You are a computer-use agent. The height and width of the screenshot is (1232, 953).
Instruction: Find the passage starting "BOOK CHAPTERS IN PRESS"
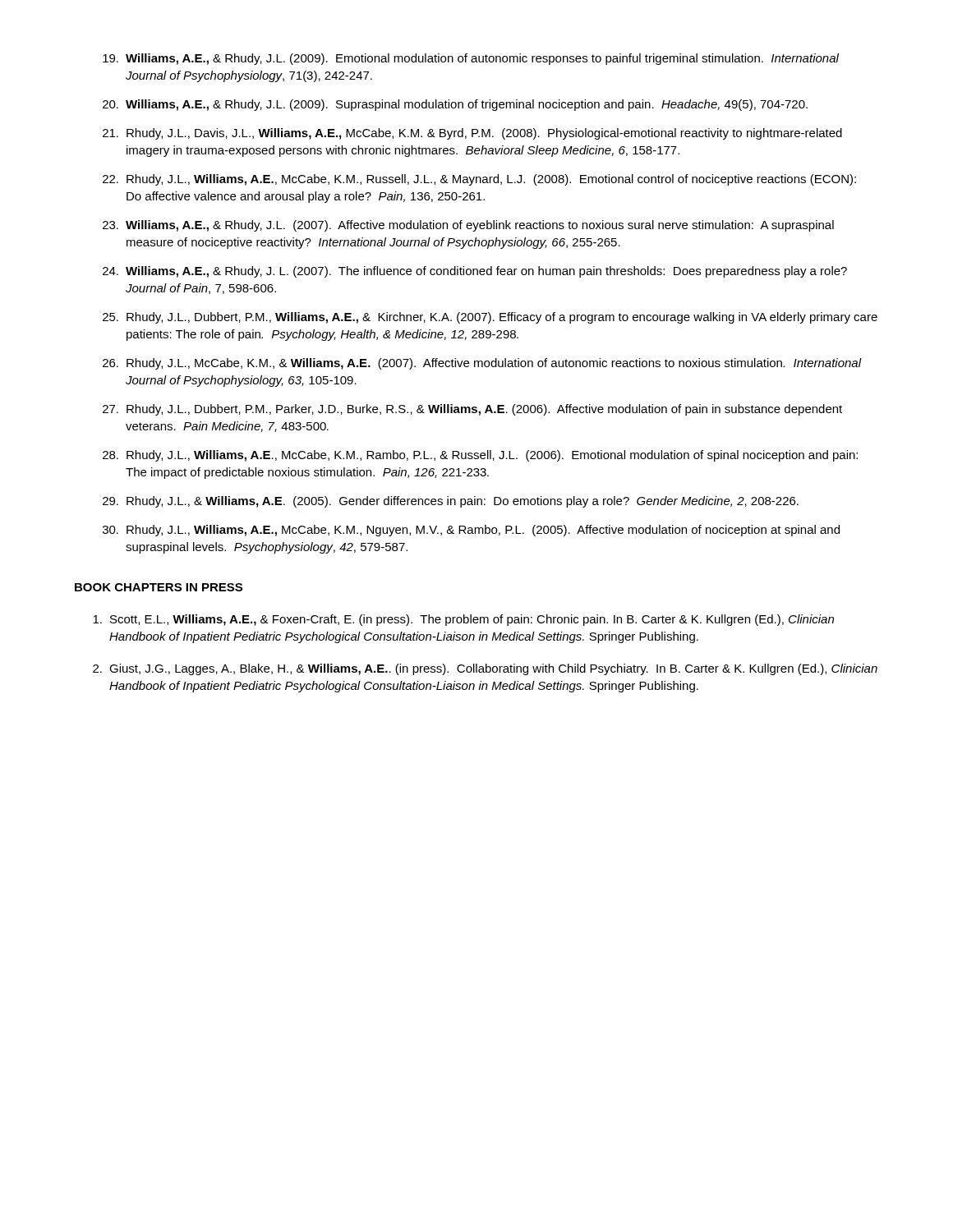(159, 587)
